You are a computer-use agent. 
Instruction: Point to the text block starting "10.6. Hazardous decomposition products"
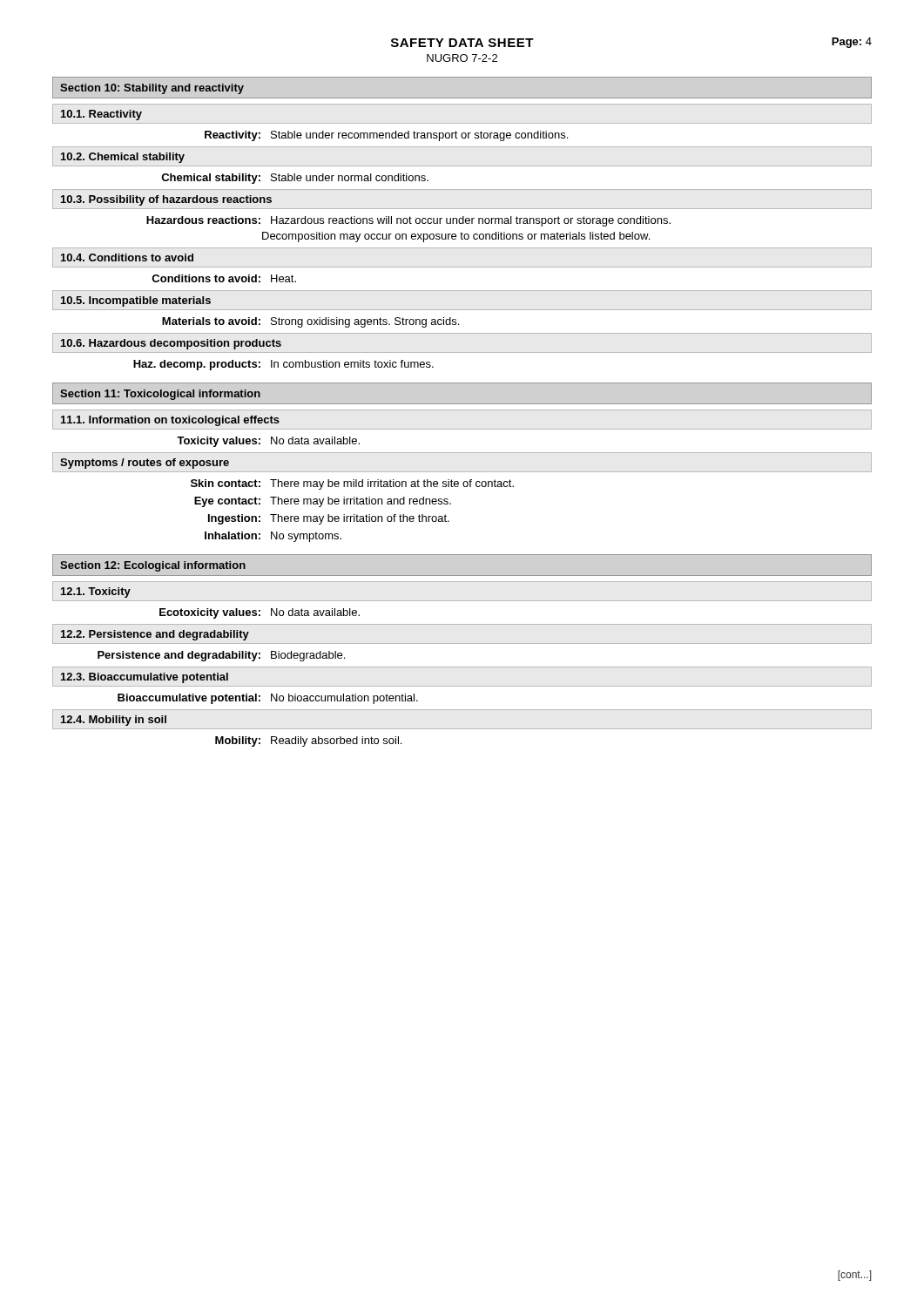point(171,343)
